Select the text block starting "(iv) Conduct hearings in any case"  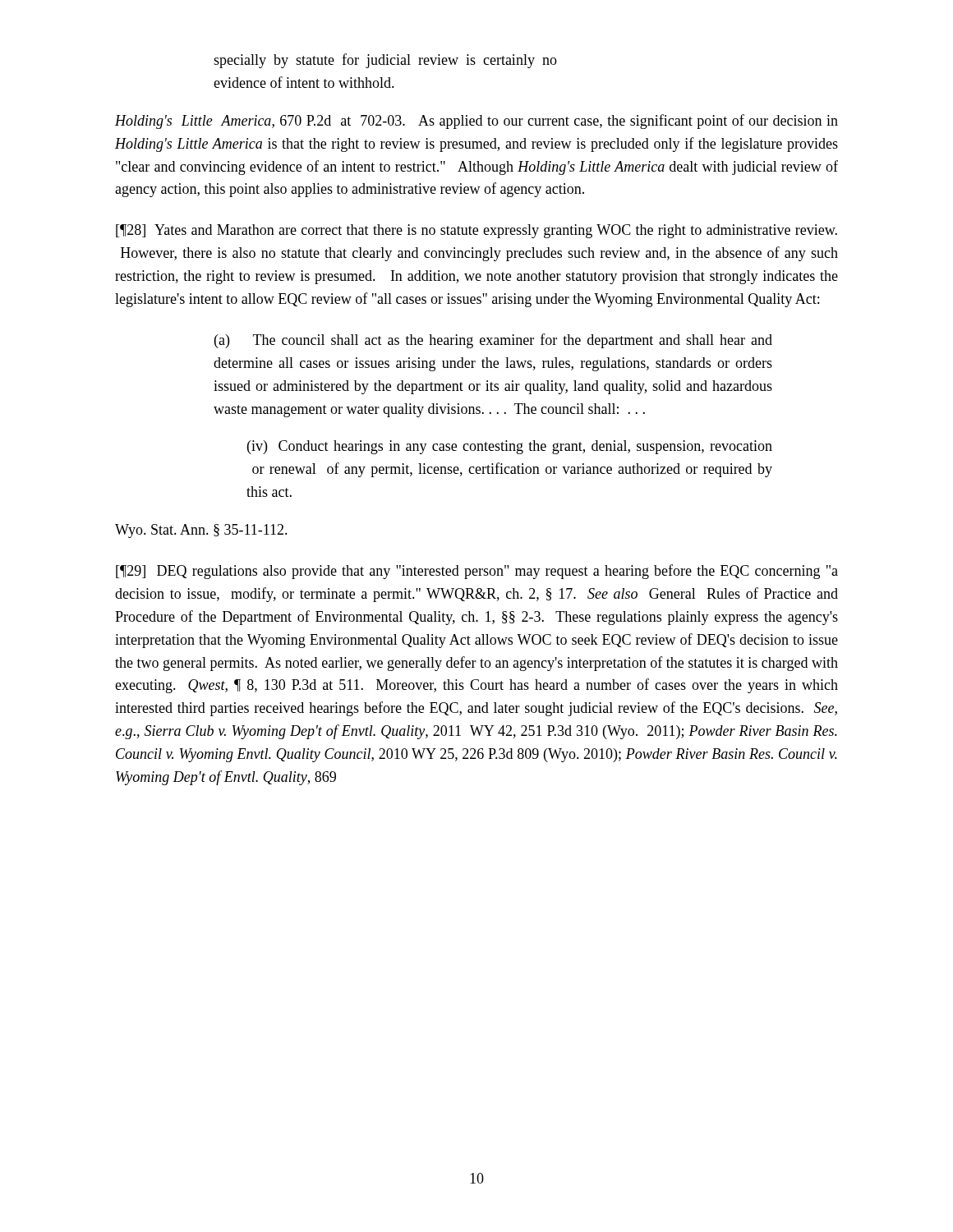coord(509,469)
